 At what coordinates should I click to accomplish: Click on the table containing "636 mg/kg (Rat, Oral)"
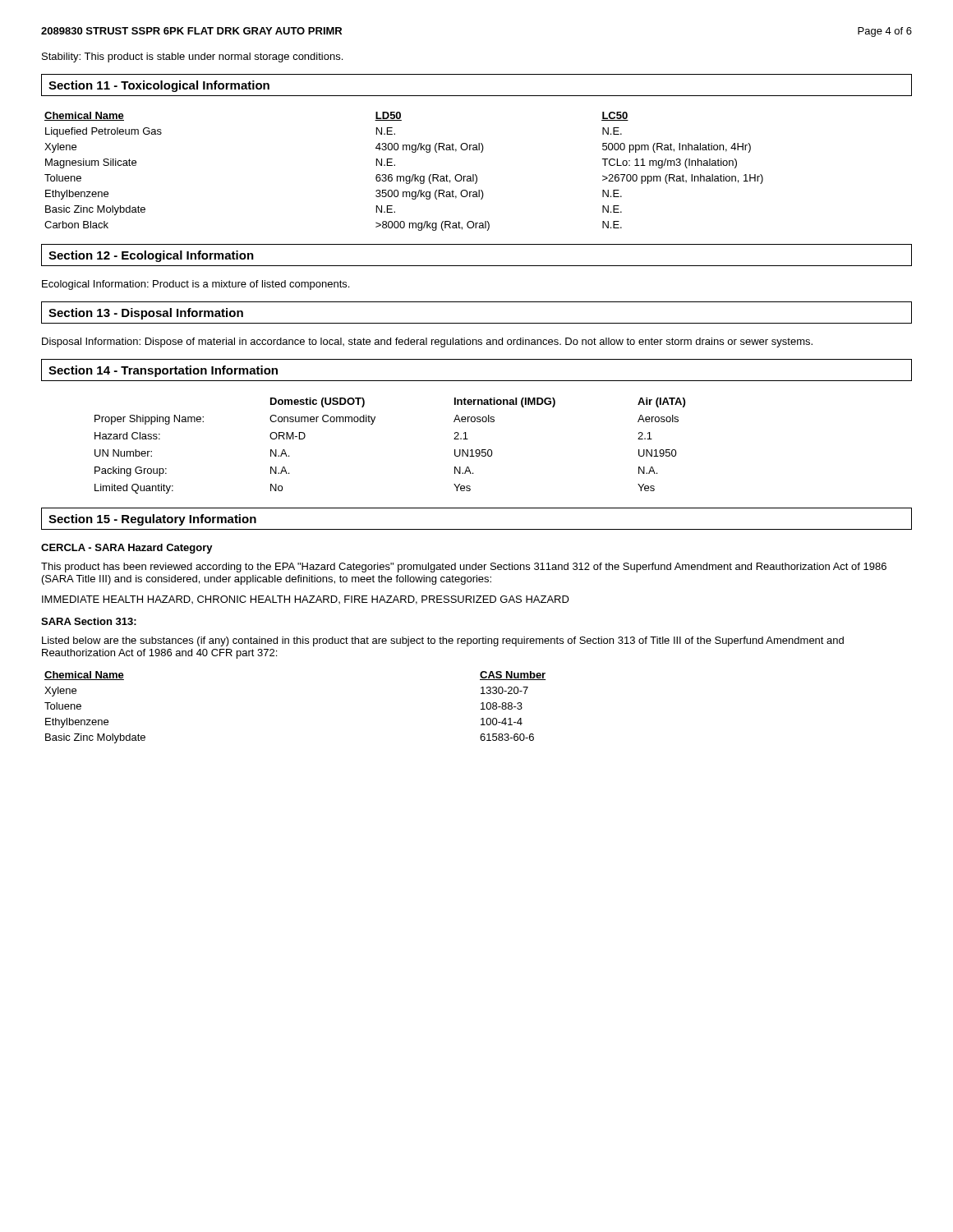(x=476, y=170)
